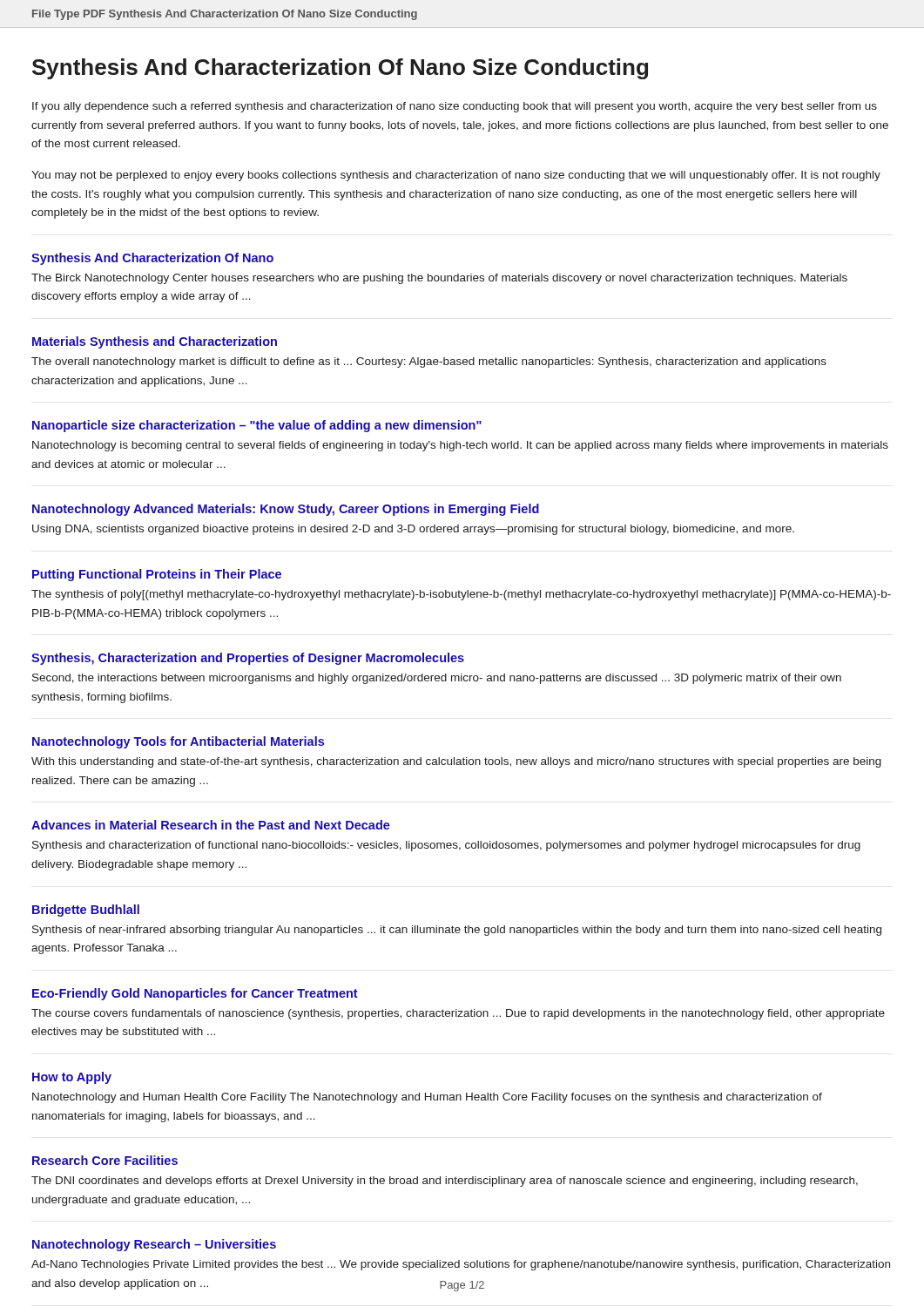Locate the section header containing "Research Core Facilities"
Viewport: 924px width, 1307px height.
coord(105,1161)
